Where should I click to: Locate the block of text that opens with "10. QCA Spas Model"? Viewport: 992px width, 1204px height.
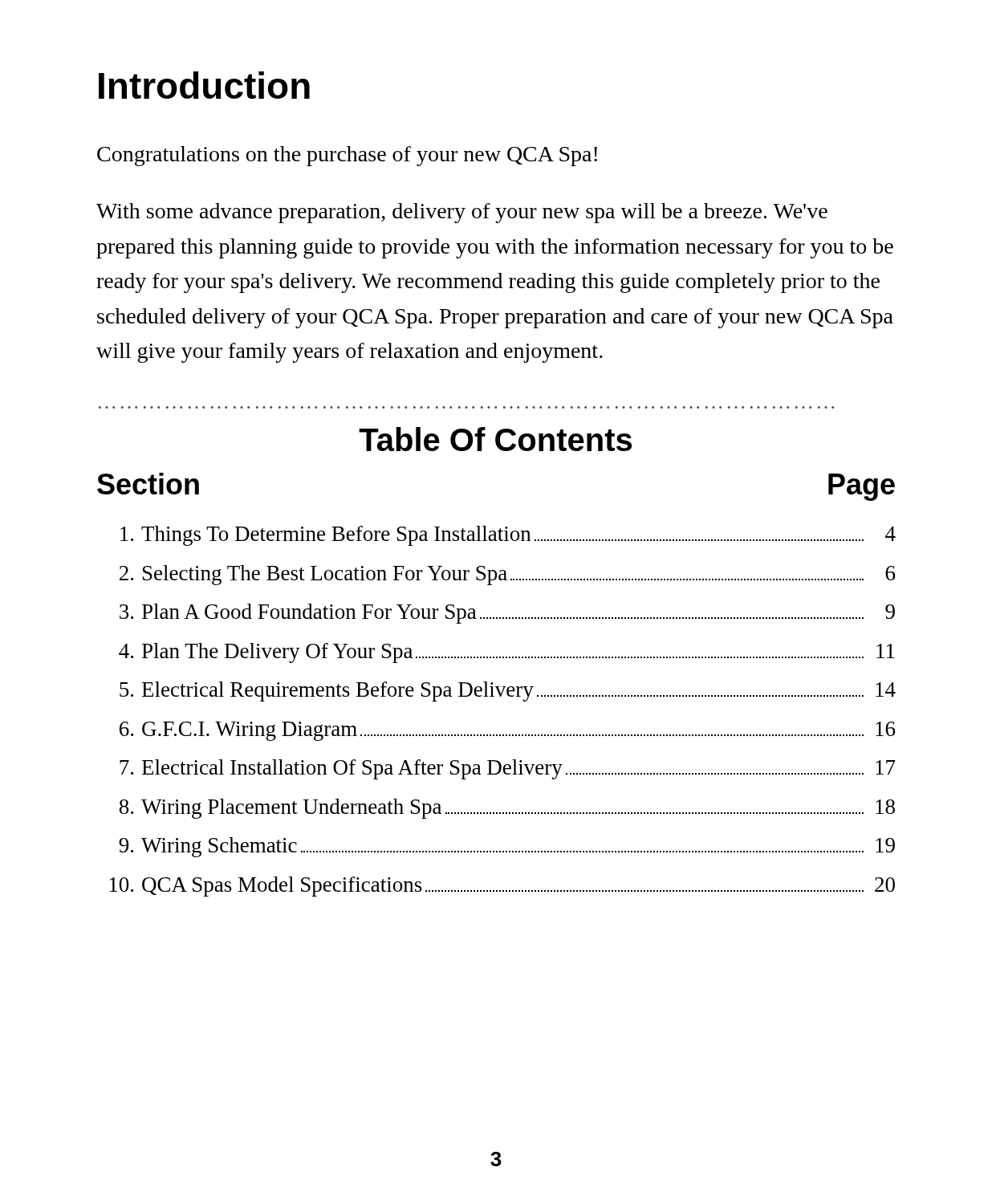496,885
